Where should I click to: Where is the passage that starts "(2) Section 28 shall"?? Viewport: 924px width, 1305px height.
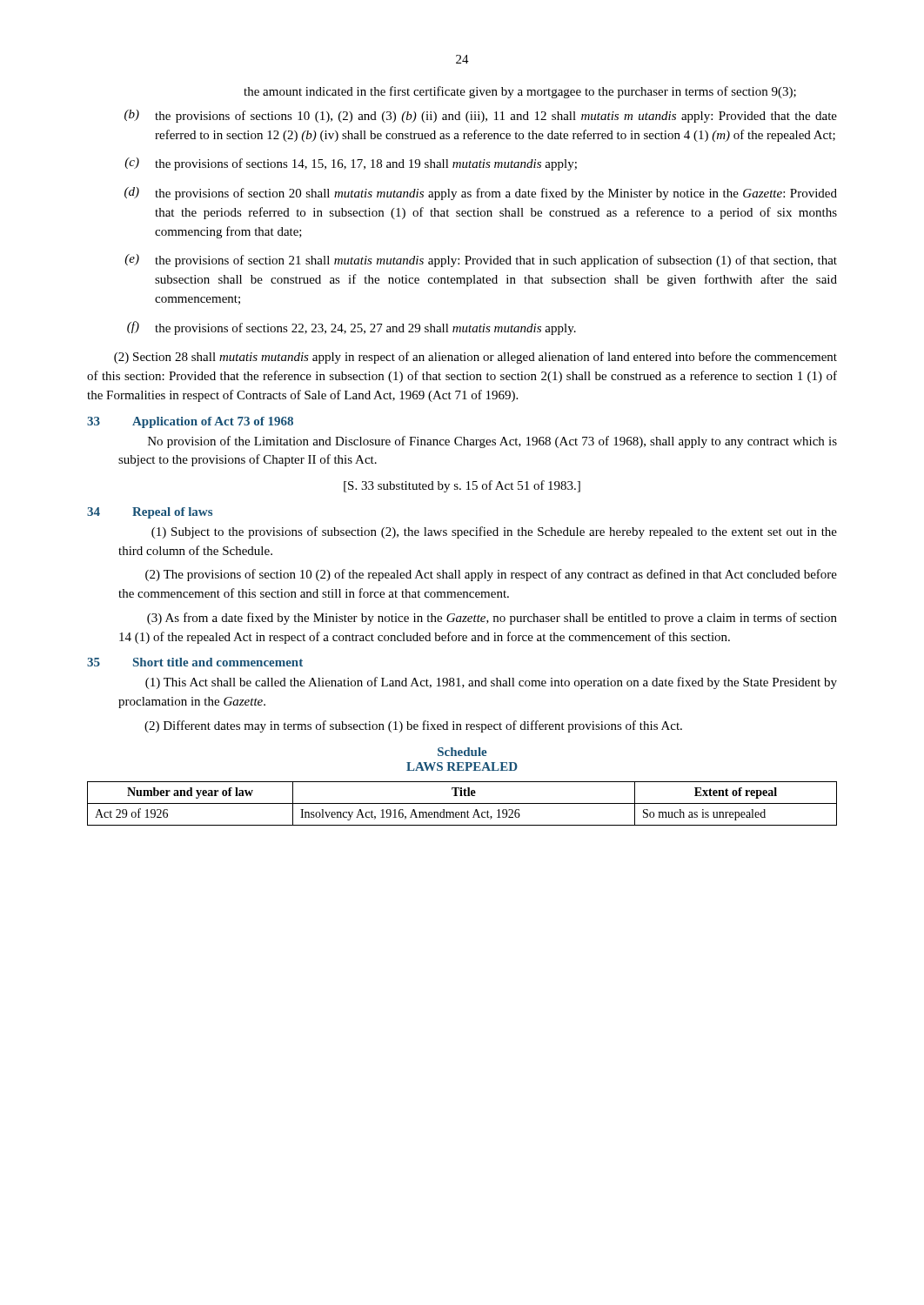[462, 376]
